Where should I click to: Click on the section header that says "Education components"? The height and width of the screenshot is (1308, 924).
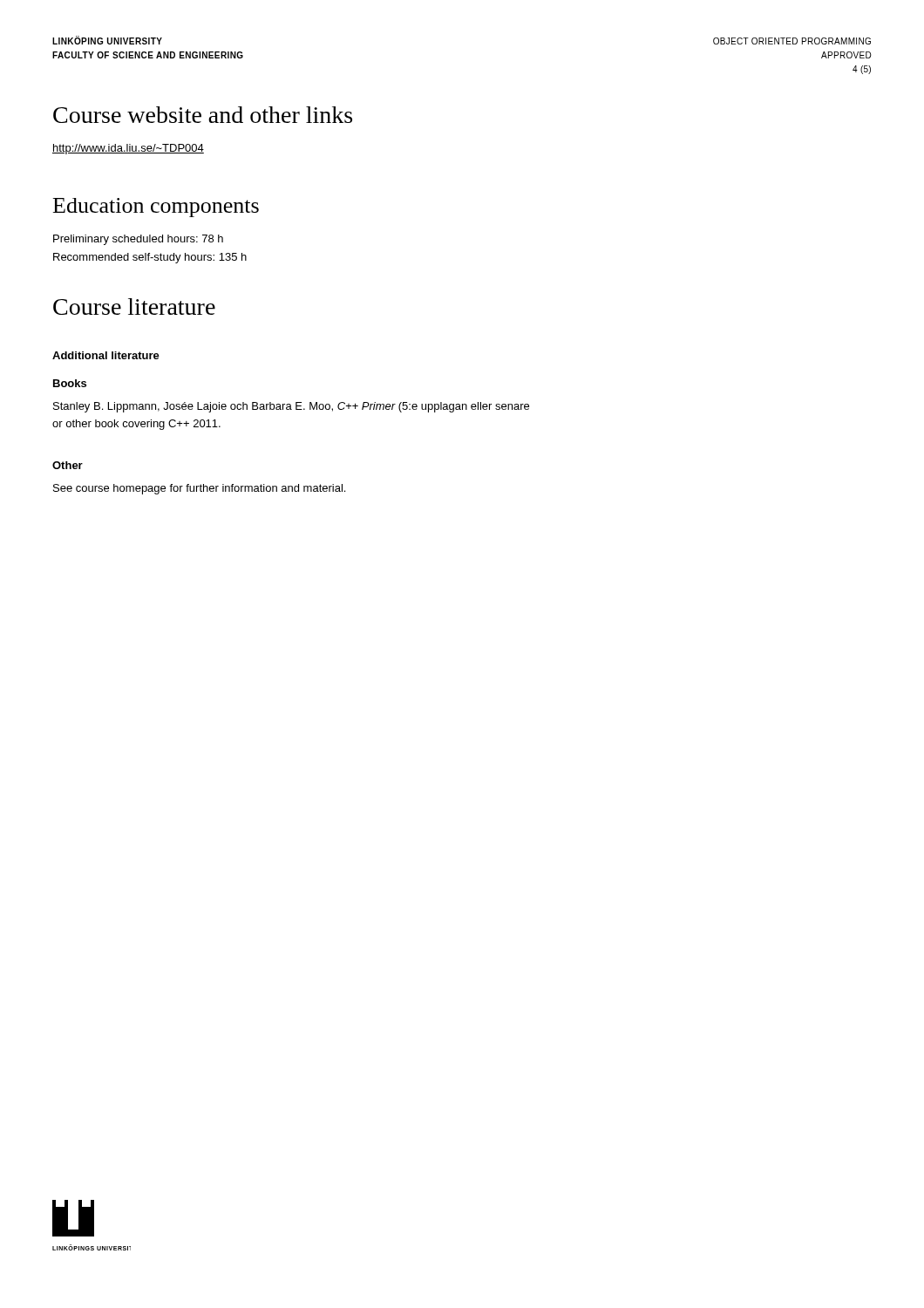(x=156, y=205)
